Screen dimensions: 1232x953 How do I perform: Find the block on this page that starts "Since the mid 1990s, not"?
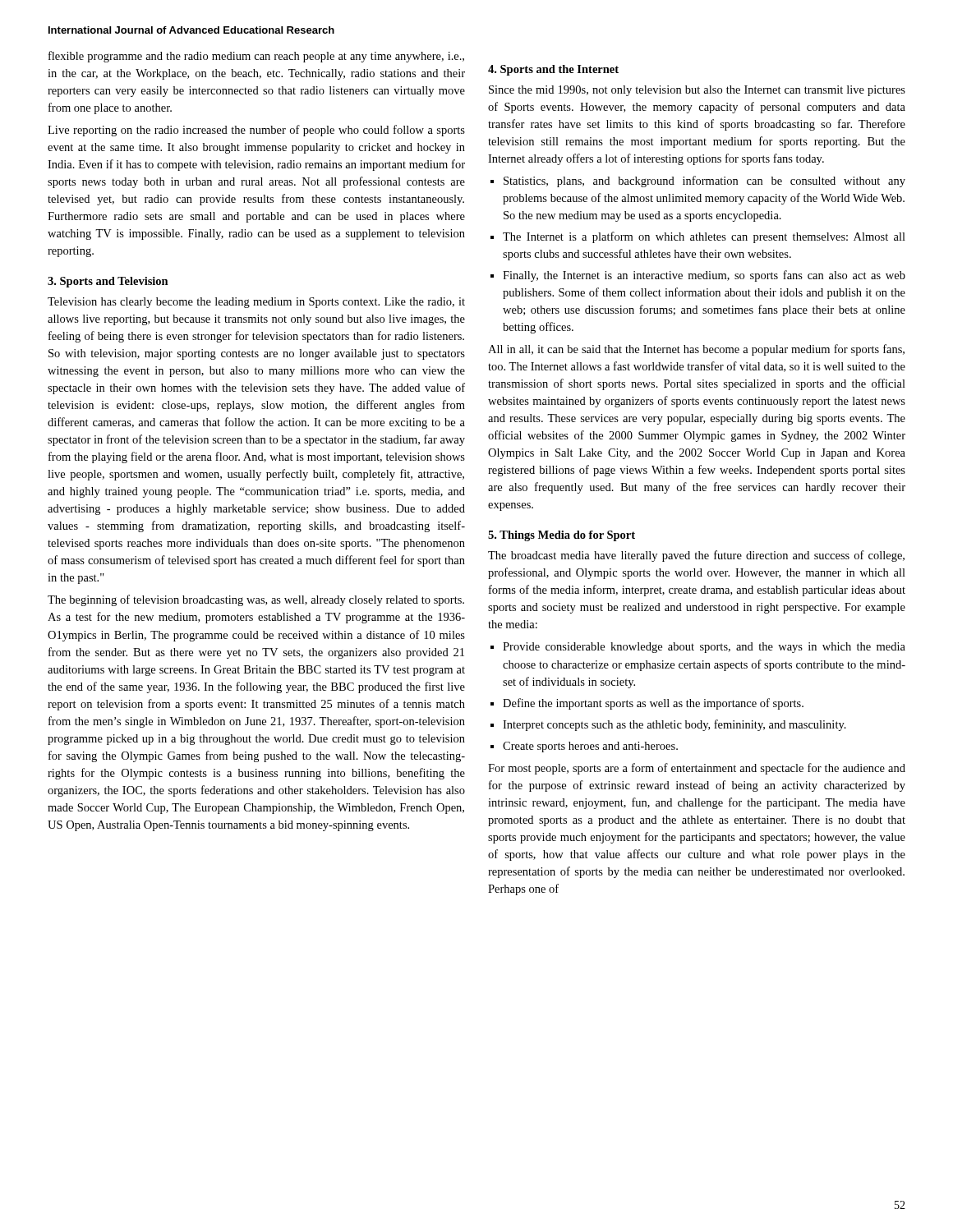click(697, 124)
